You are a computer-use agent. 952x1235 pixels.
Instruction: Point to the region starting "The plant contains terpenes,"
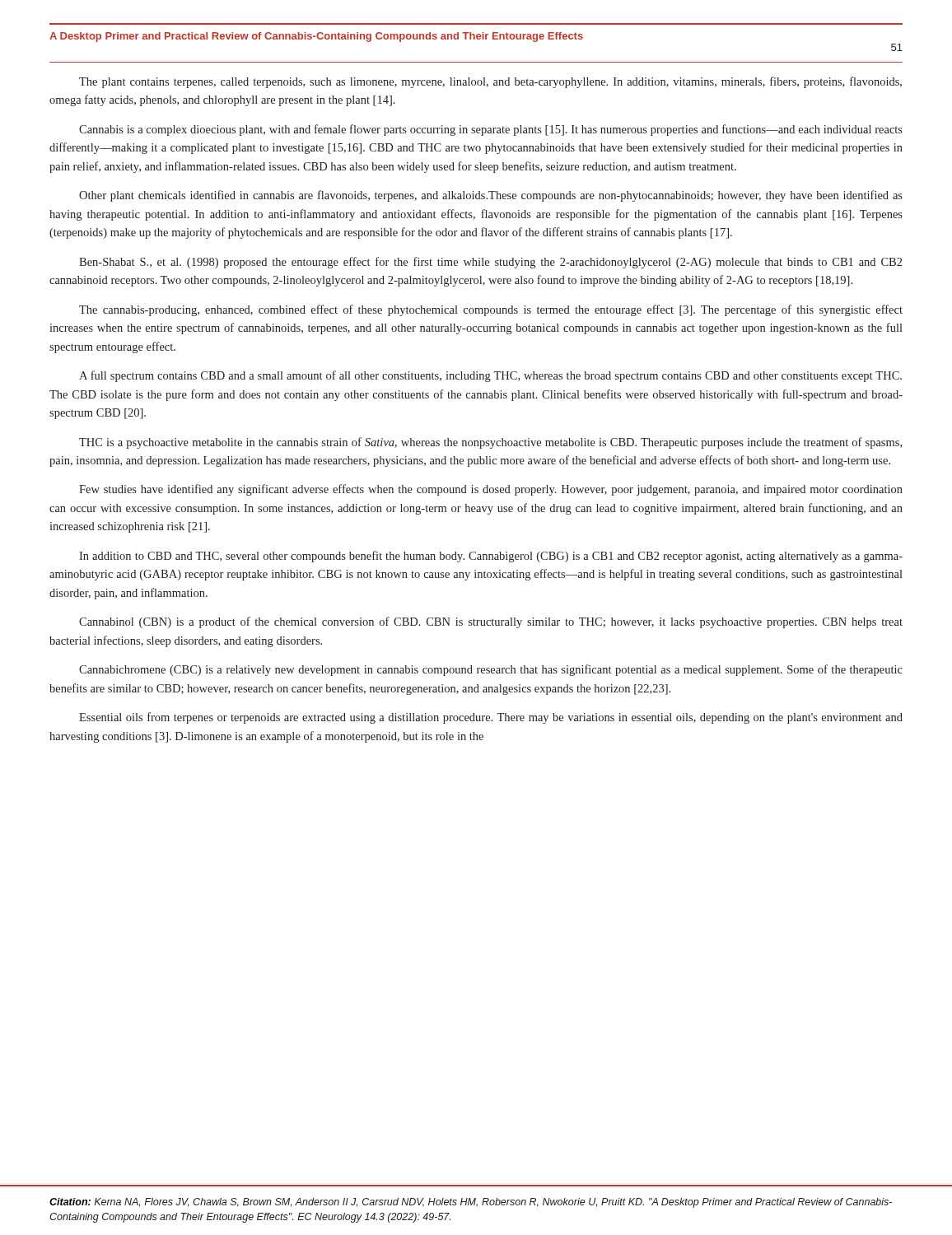(x=476, y=91)
